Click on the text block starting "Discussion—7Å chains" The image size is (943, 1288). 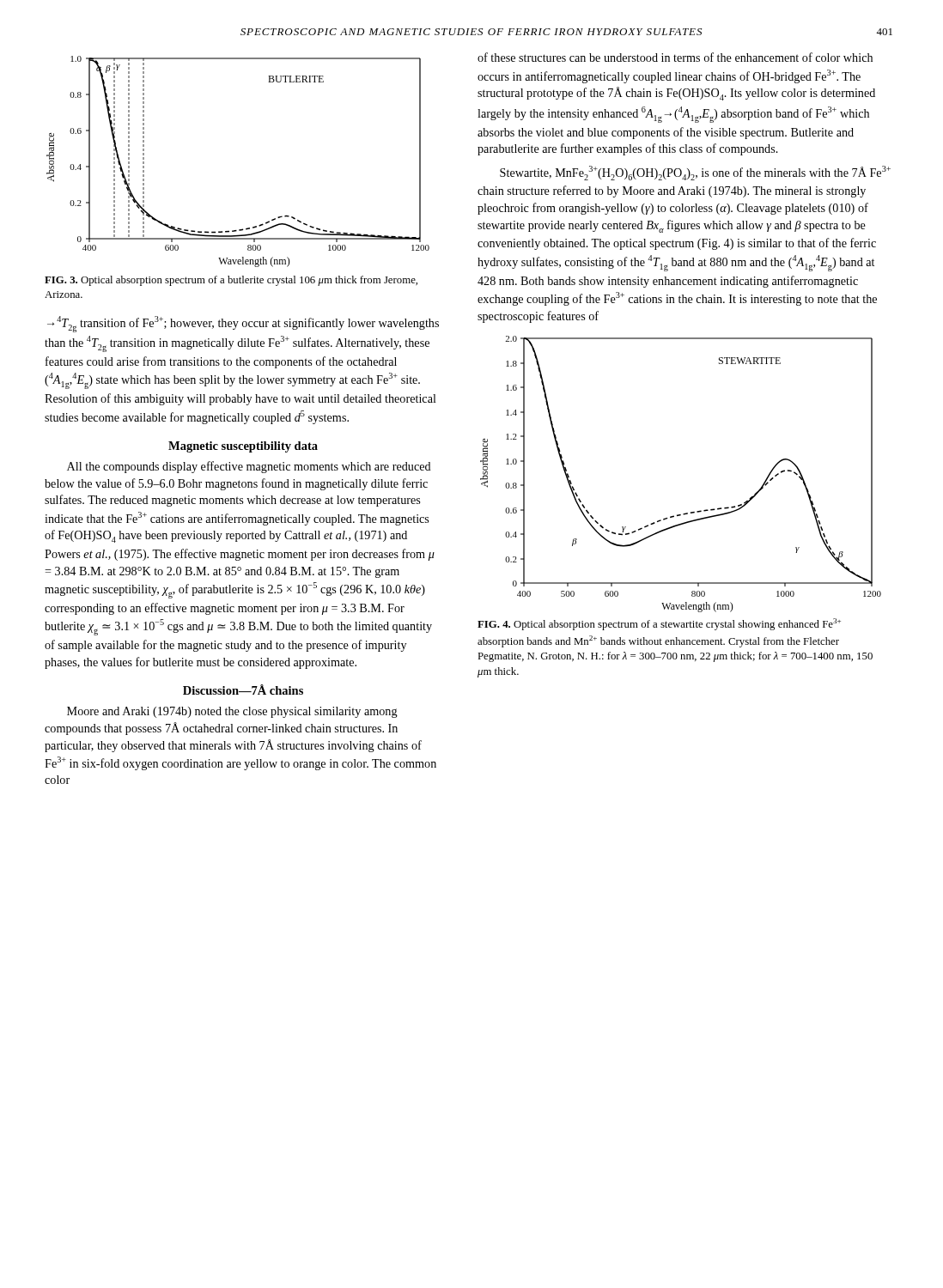pos(243,691)
